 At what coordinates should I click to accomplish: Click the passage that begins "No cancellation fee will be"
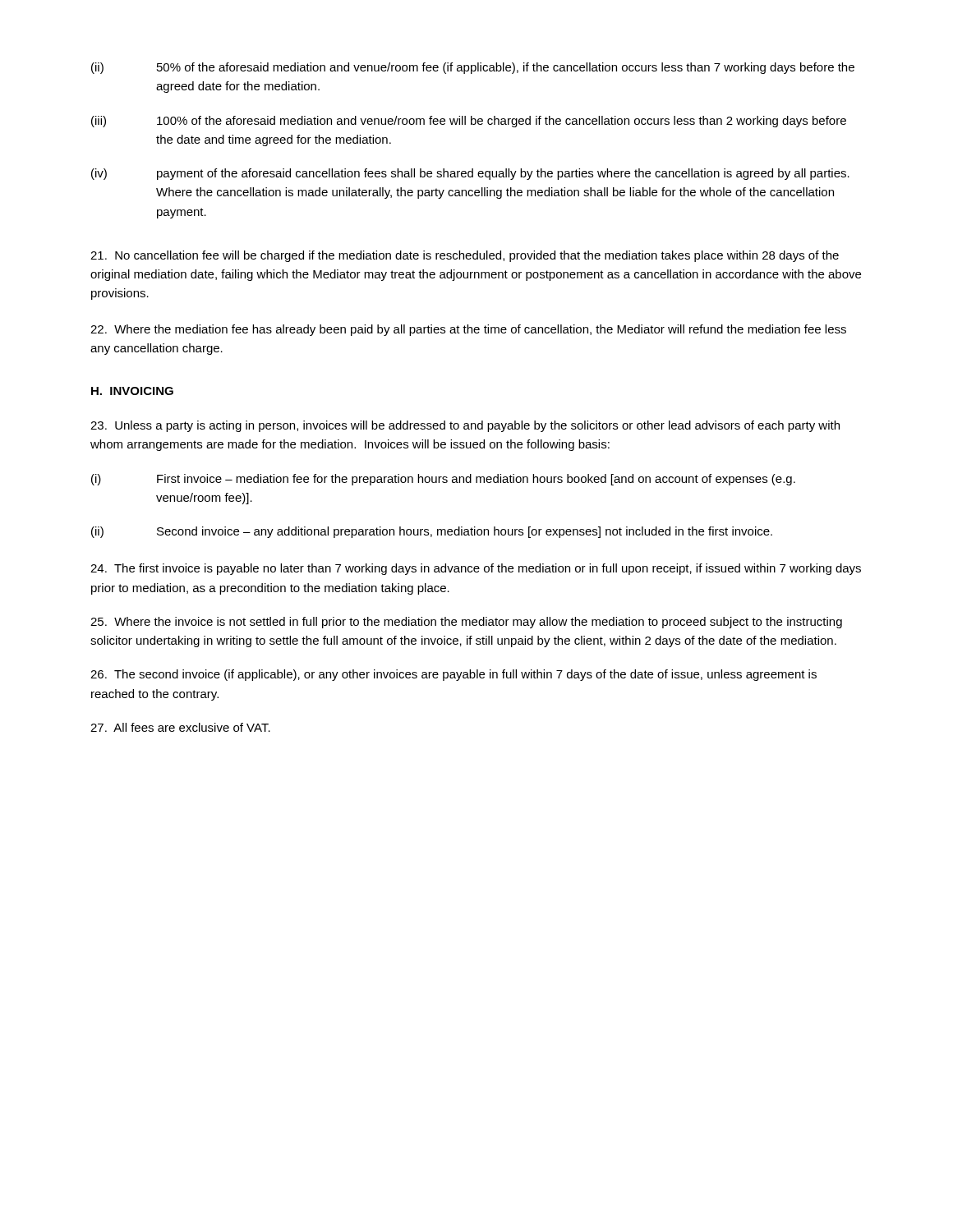tap(476, 274)
